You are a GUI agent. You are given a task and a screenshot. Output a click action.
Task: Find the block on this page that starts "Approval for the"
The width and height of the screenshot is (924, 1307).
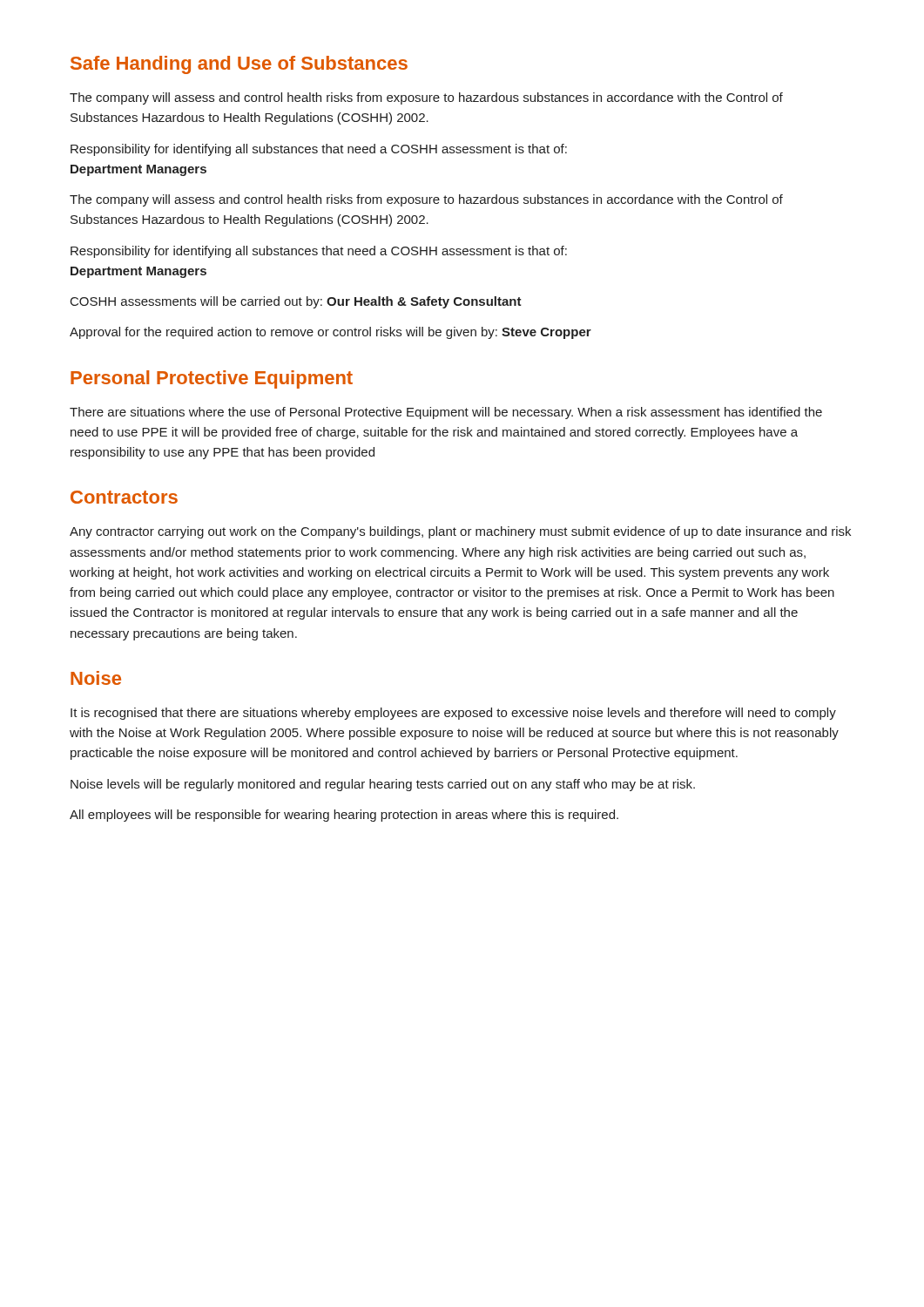click(x=462, y=332)
